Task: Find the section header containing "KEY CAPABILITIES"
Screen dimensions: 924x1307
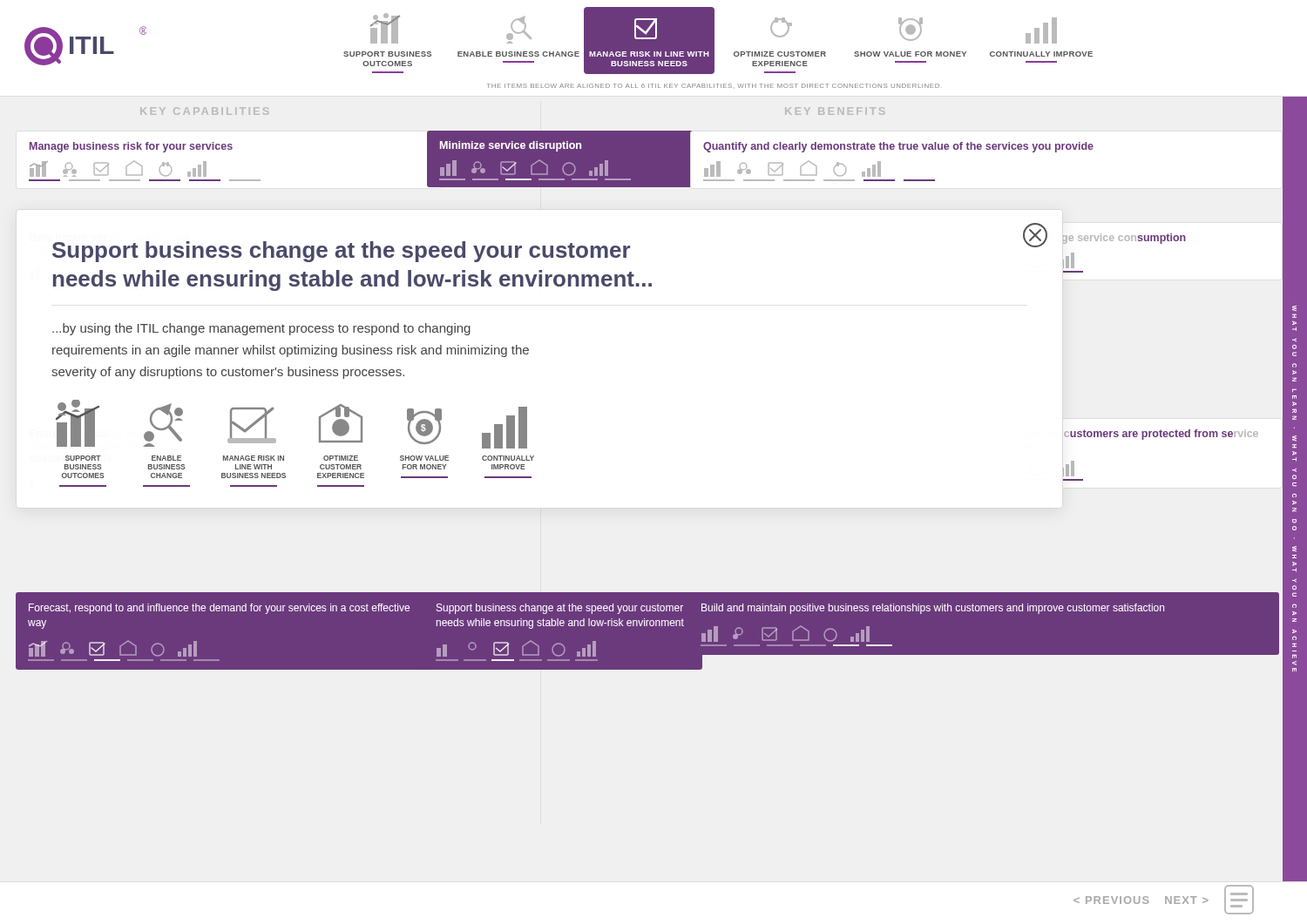Action: [205, 111]
